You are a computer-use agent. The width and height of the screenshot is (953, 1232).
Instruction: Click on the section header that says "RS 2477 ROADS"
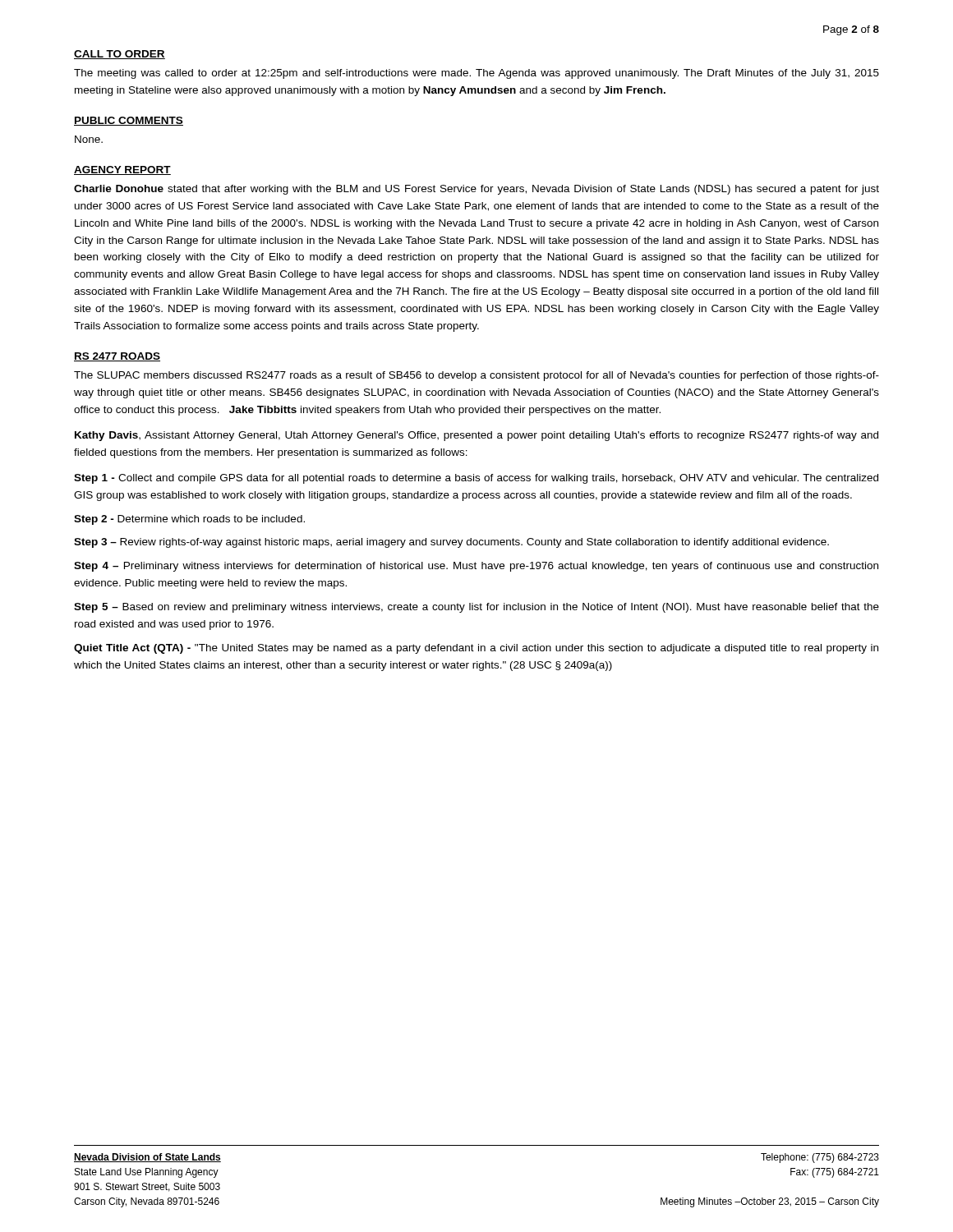click(x=117, y=356)
